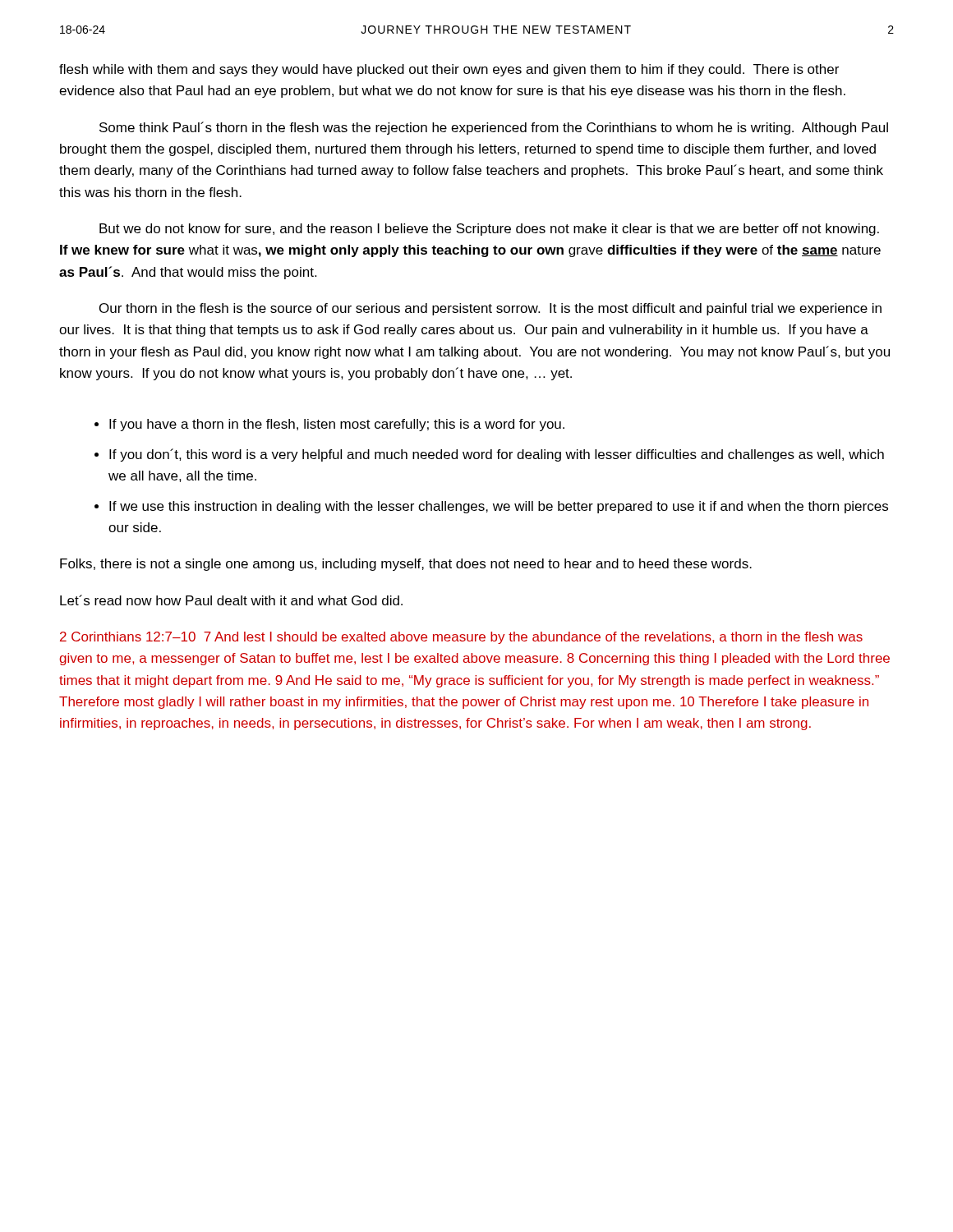Image resolution: width=953 pixels, height=1232 pixels.
Task: Point to the text starting "flesh while with them and says they would"
Action: (x=453, y=80)
